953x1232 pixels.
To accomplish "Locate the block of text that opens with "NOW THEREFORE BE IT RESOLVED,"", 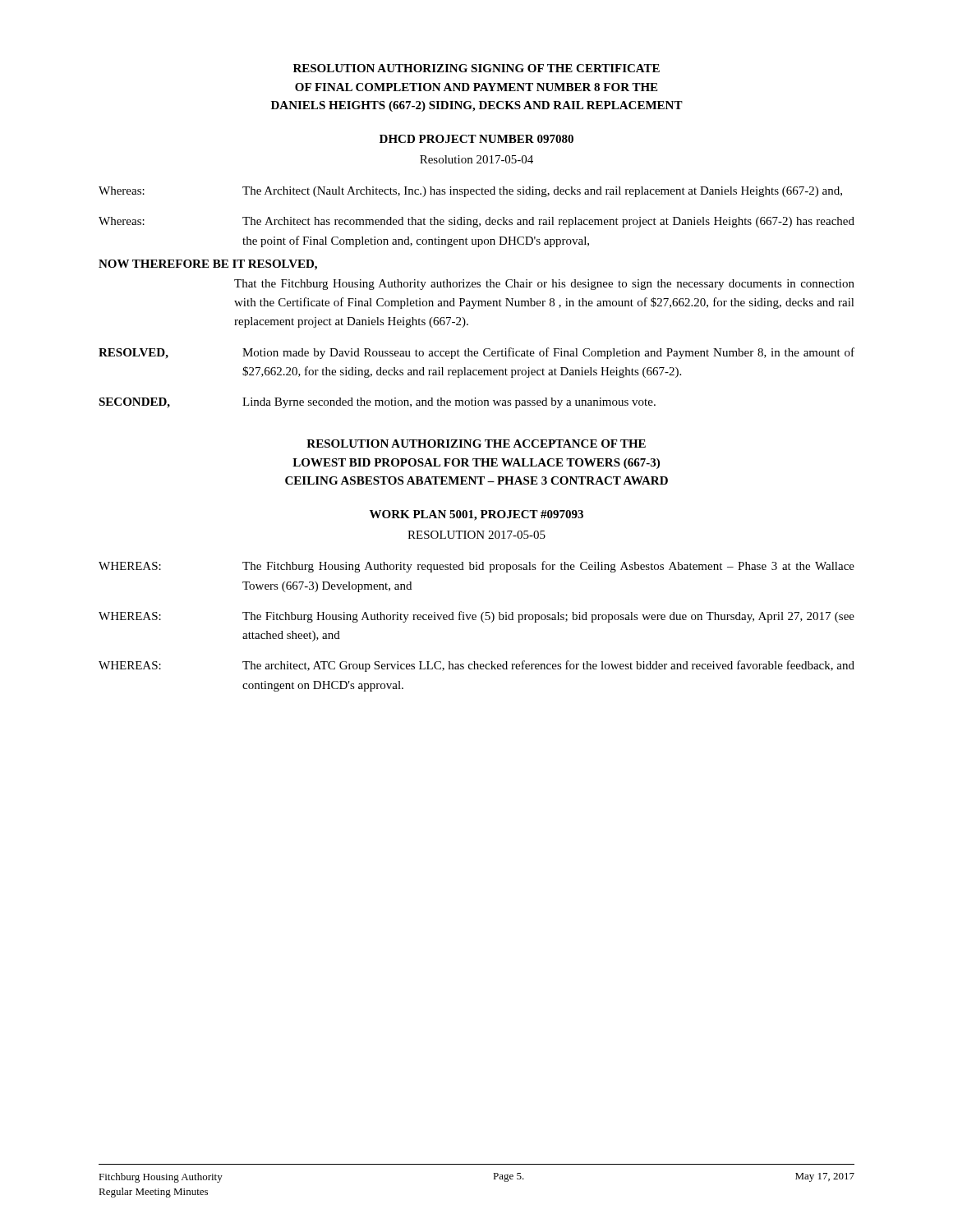I will (476, 294).
